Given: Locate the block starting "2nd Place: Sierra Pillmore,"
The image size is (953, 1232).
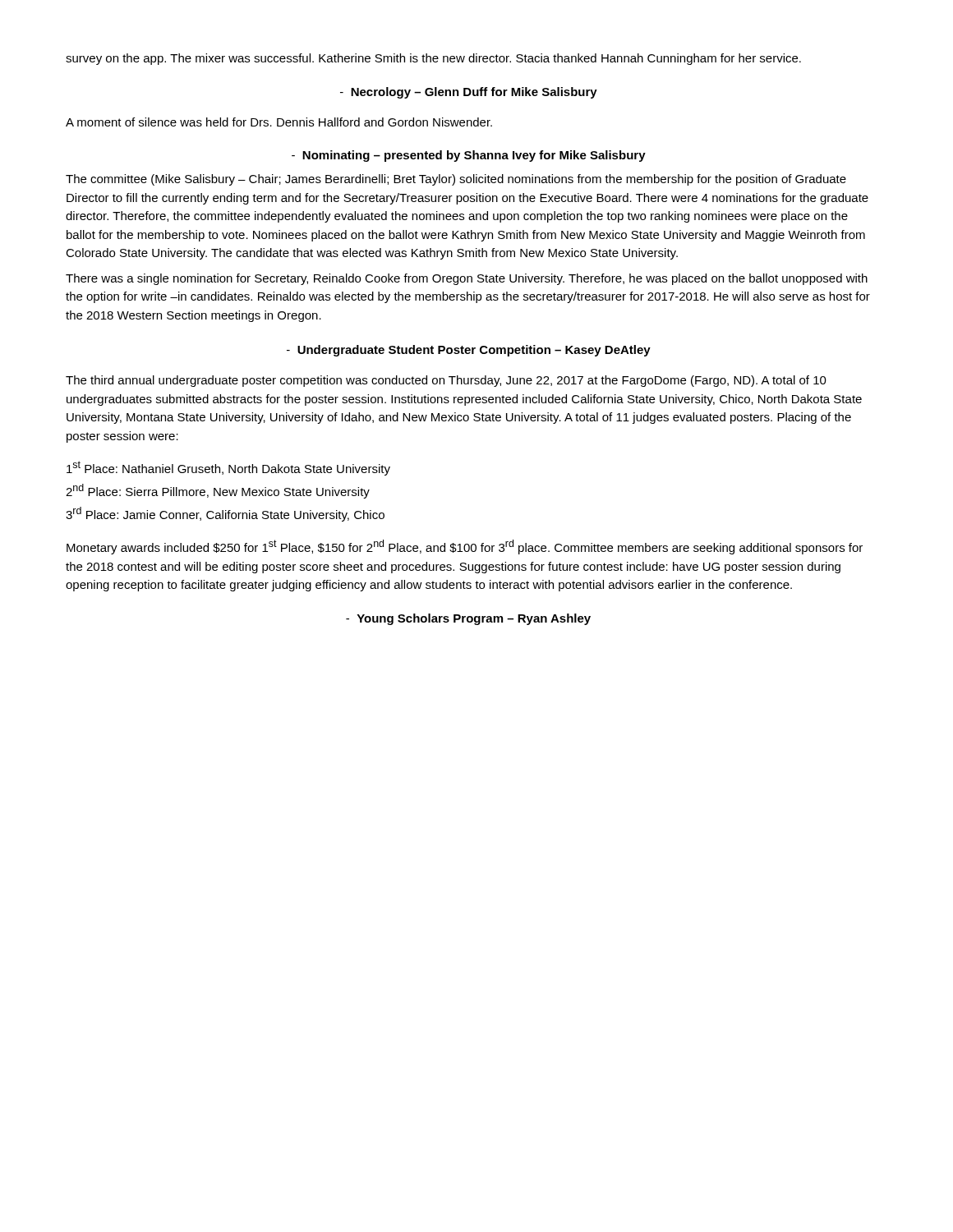Looking at the screenshot, I should point(218,490).
